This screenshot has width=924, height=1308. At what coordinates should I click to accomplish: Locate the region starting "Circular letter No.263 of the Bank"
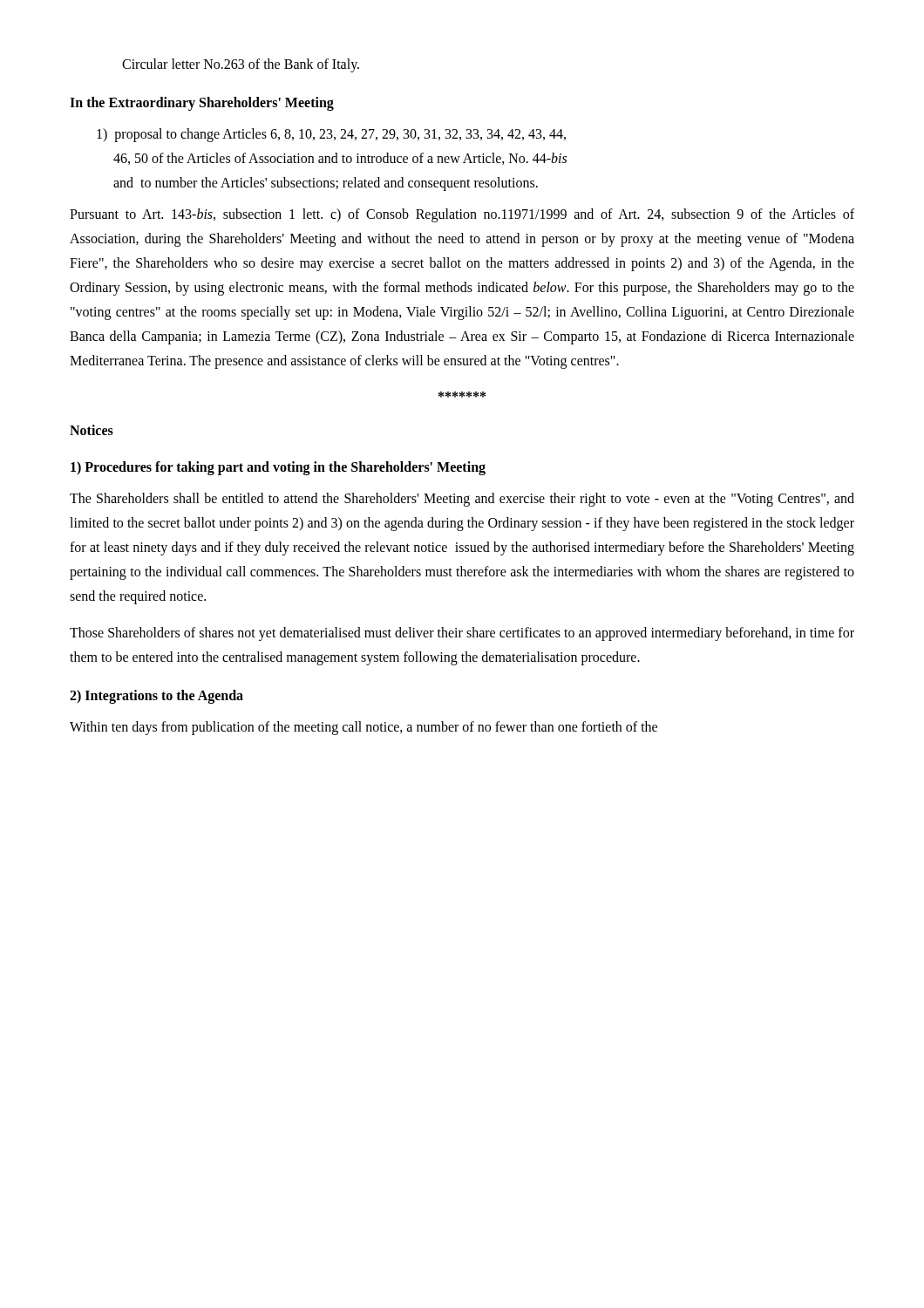pos(241,64)
